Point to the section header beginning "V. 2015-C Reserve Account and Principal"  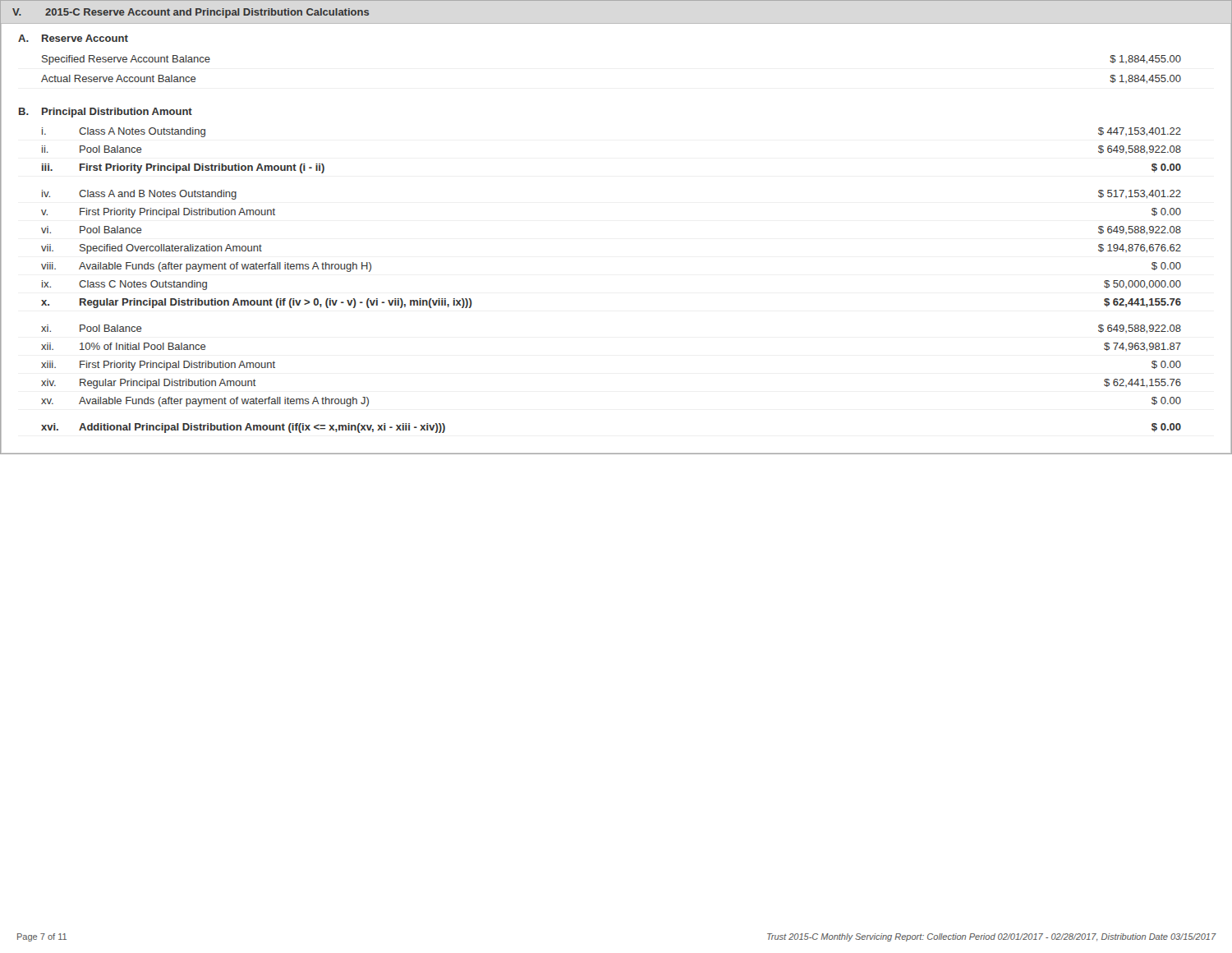(x=191, y=12)
